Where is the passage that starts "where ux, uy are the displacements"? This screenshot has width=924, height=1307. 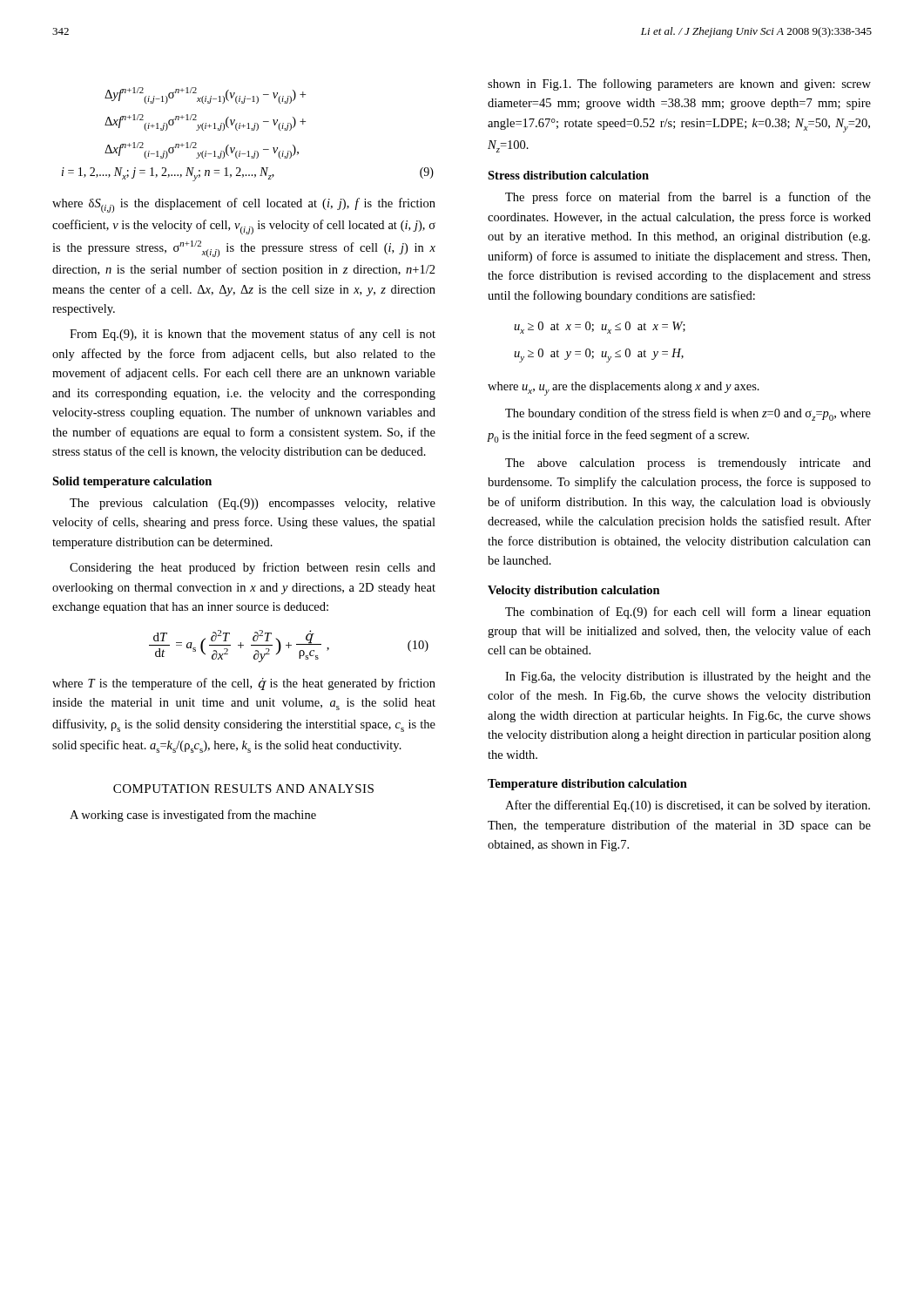[x=679, y=387]
